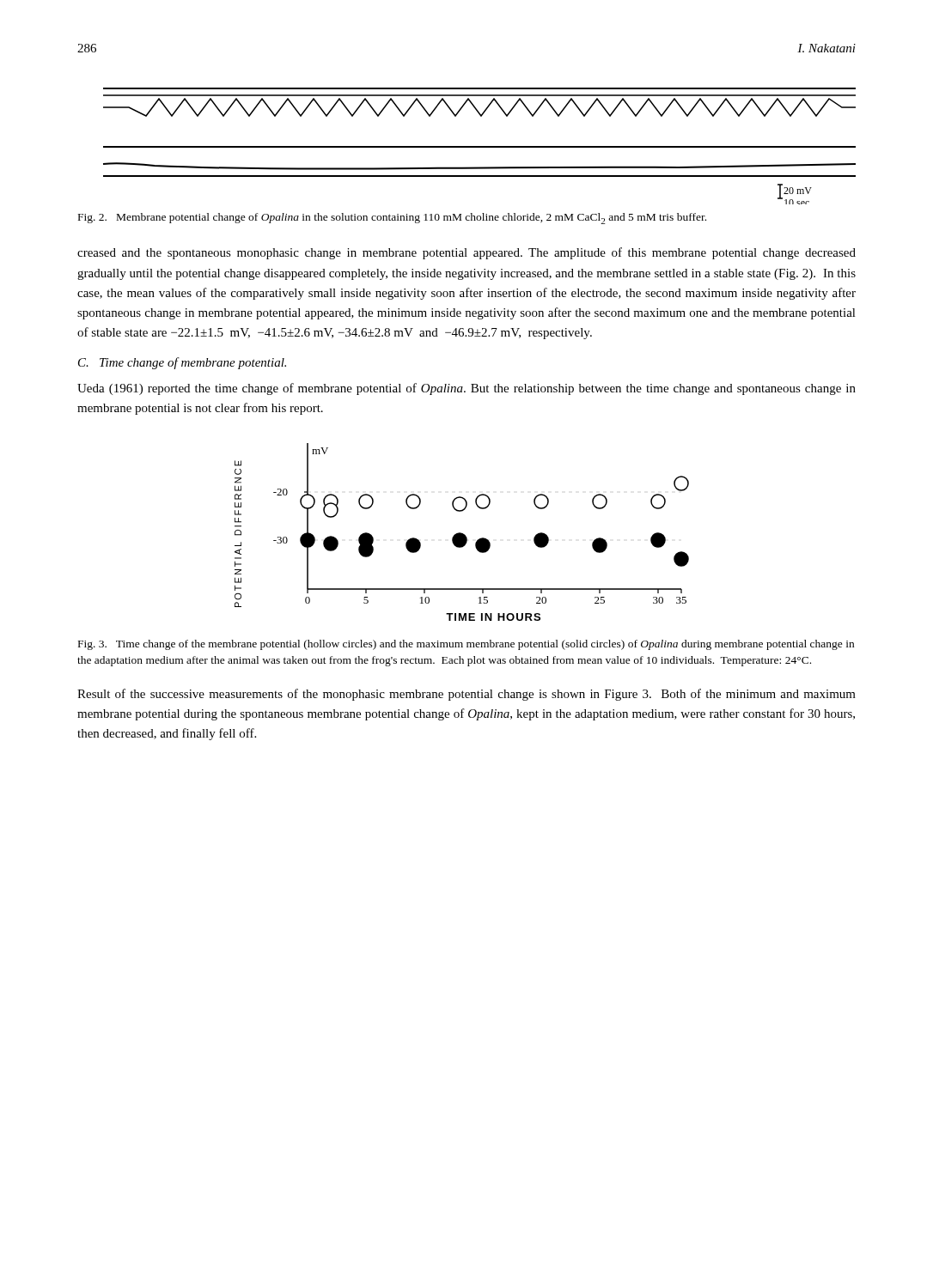This screenshot has height=1288, width=933.
Task: Locate the text starting "creased and the spontaneous monophasic change in membrane"
Action: pyautogui.click(x=466, y=293)
